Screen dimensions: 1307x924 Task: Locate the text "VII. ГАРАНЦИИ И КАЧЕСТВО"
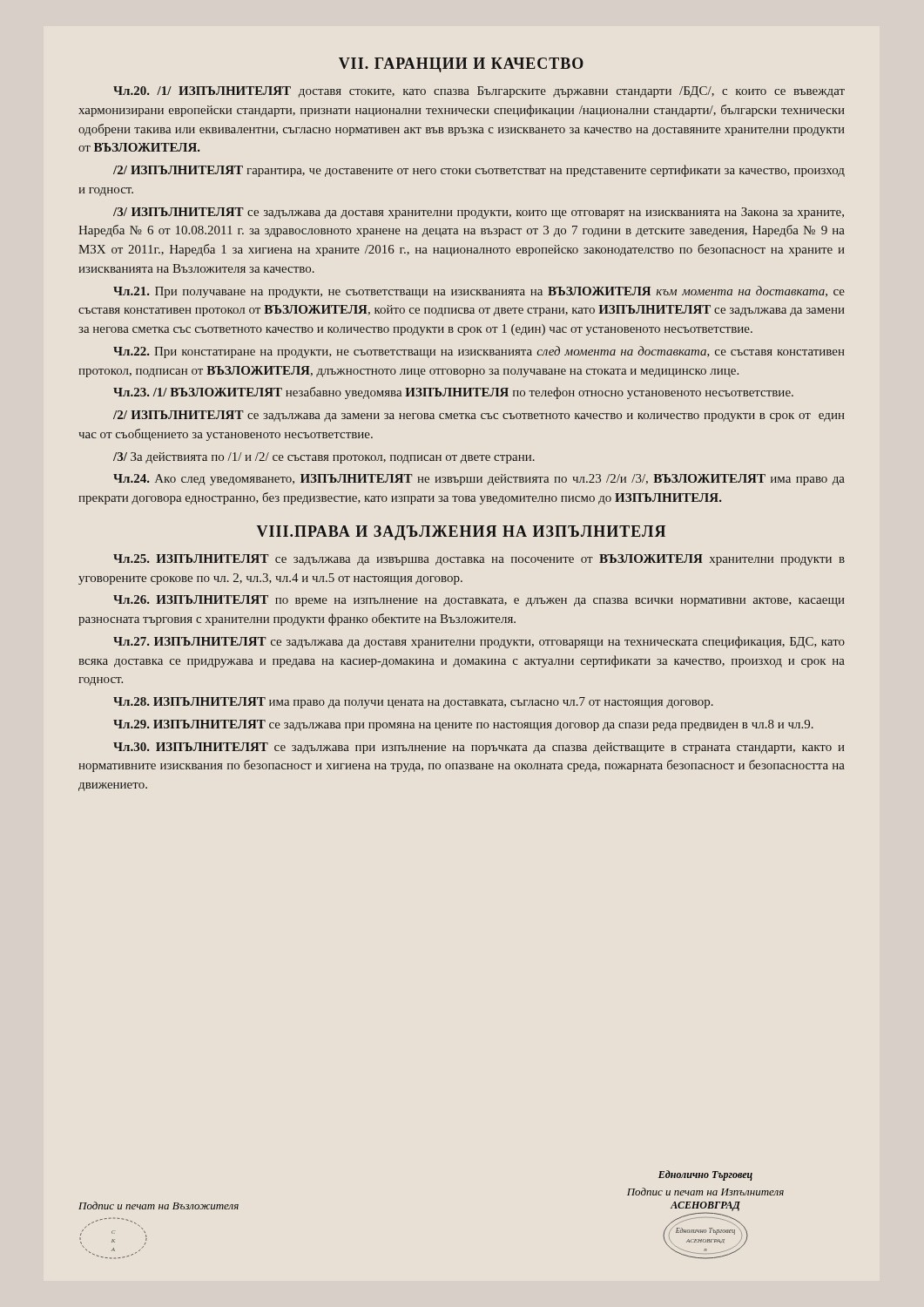(x=462, y=64)
